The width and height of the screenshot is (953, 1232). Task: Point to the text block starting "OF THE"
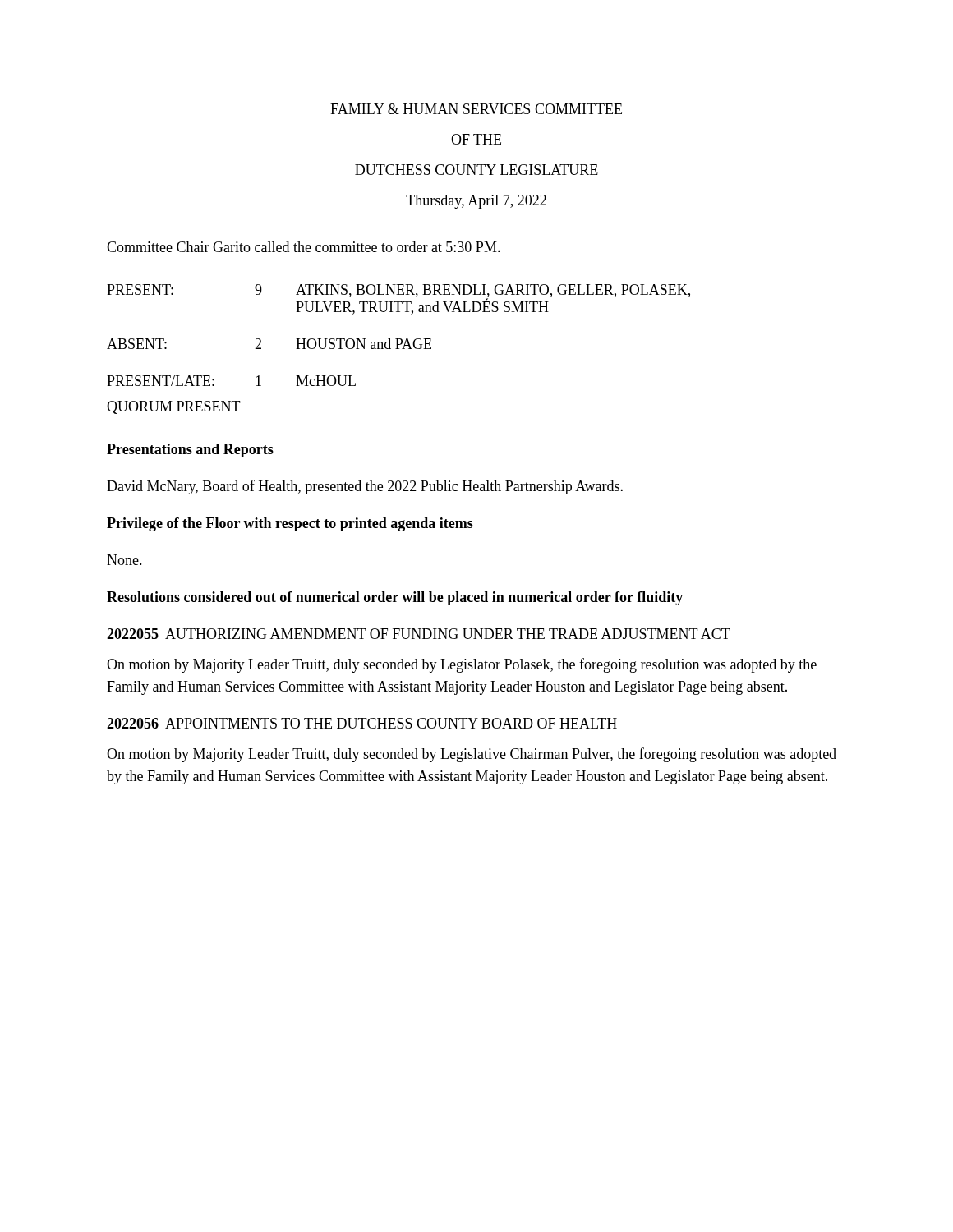click(x=476, y=140)
